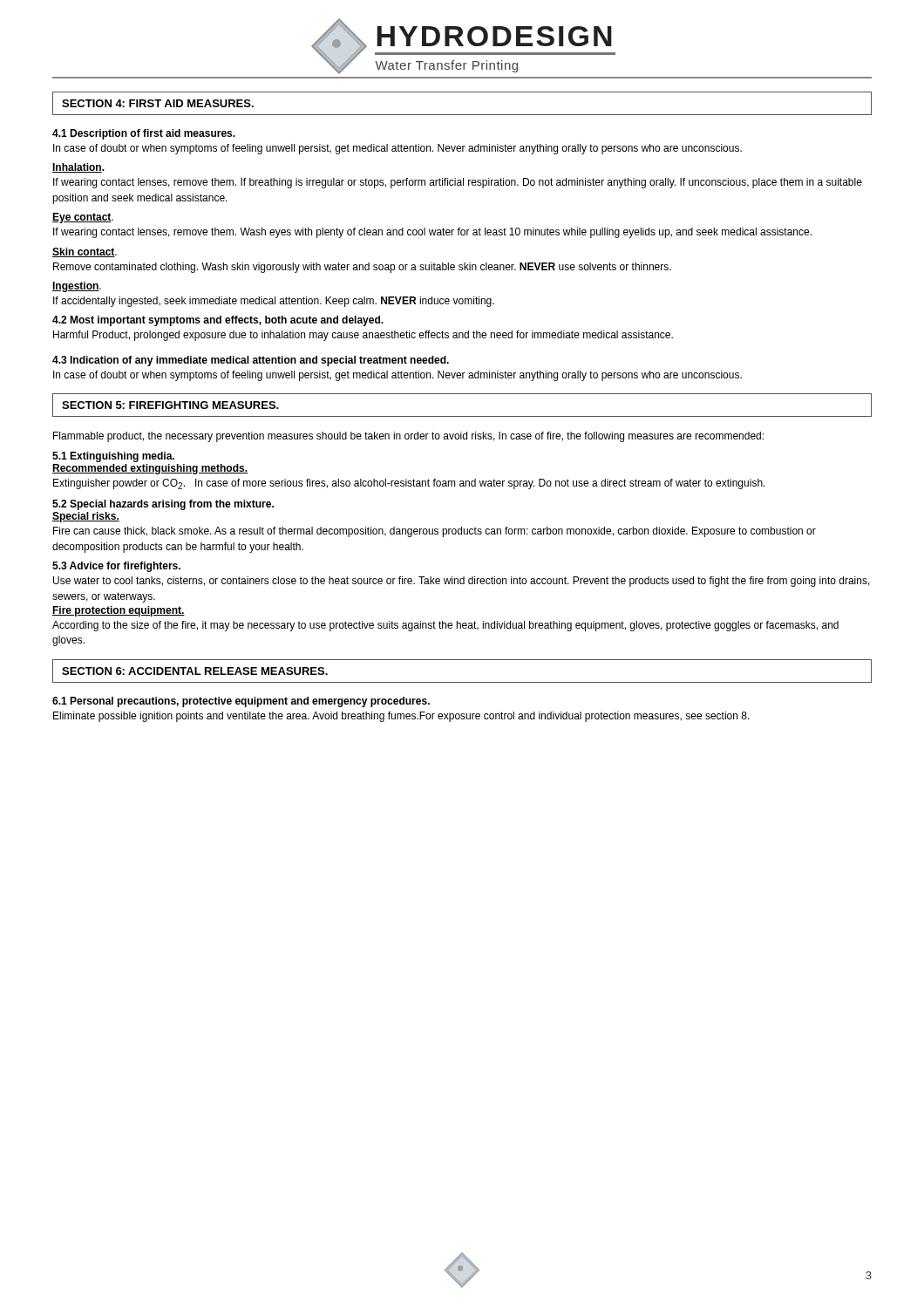Navigate to the text block starting "1 Description of first aid measures."
This screenshot has height=1308, width=924.
tap(462, 142)
